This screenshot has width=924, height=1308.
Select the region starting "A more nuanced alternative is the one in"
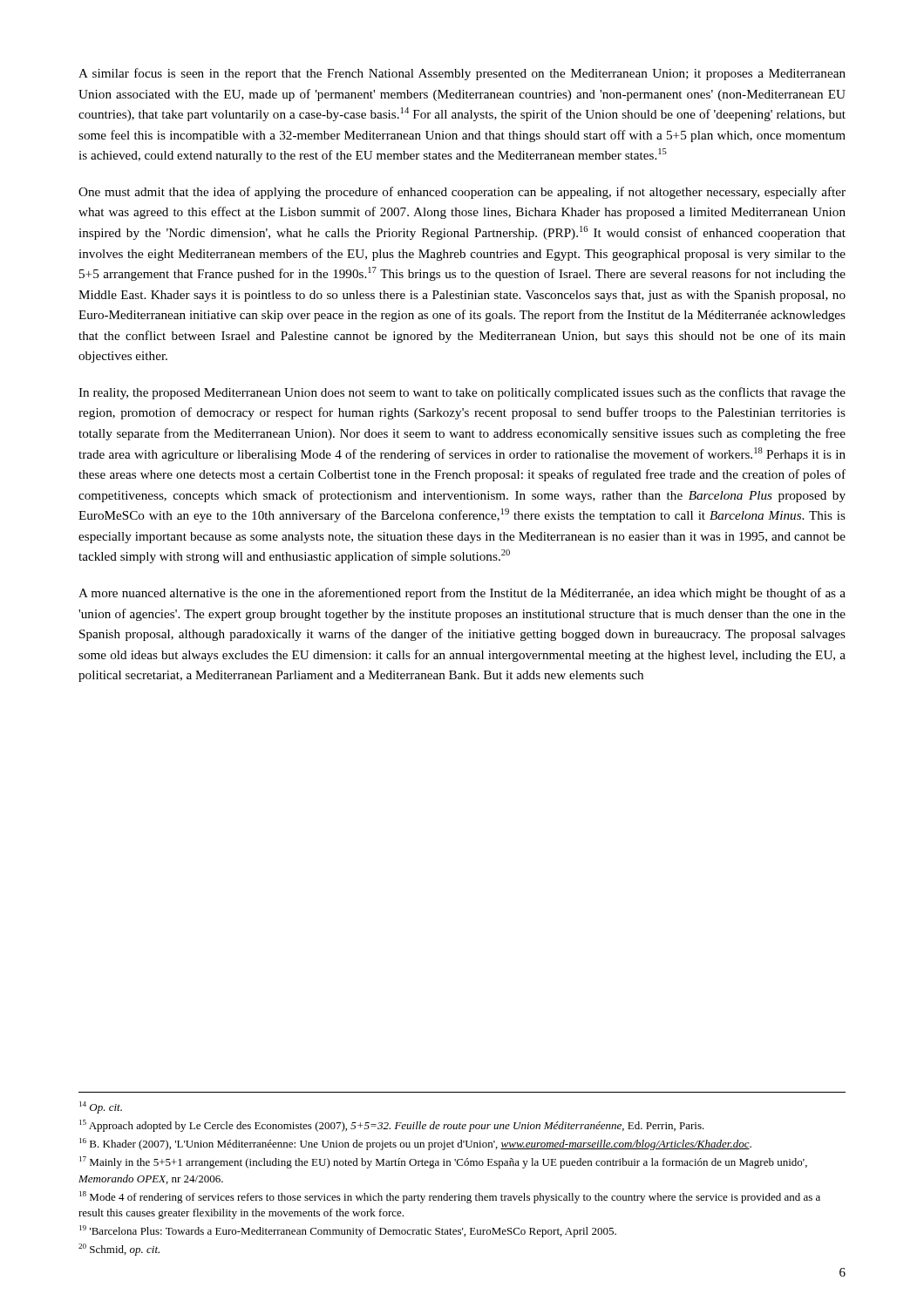pyautogui.click(x=462, y=634)
